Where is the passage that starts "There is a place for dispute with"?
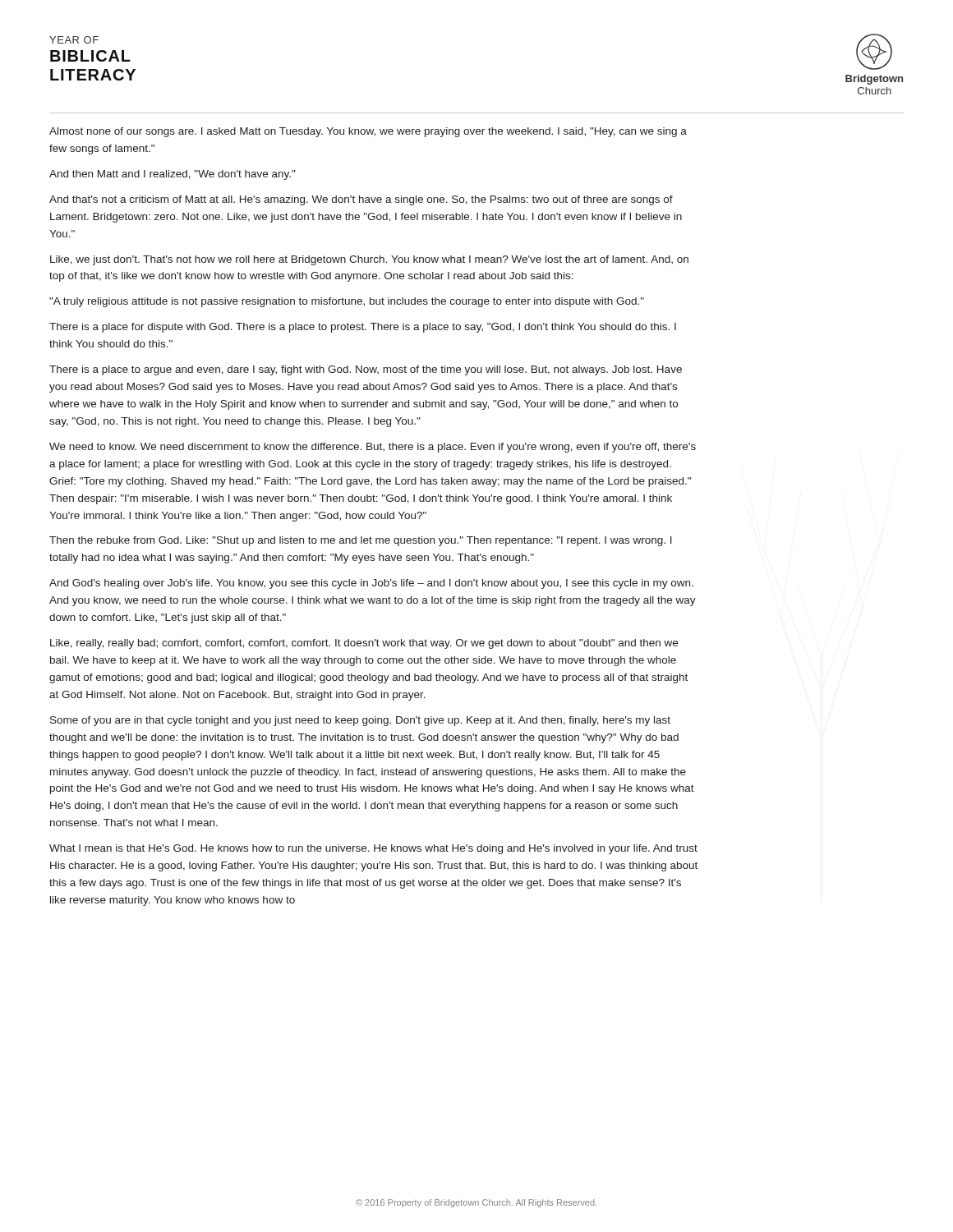The width and height of the screenshot is (953, 1232). pyautogui.click(x=374, y=336)
